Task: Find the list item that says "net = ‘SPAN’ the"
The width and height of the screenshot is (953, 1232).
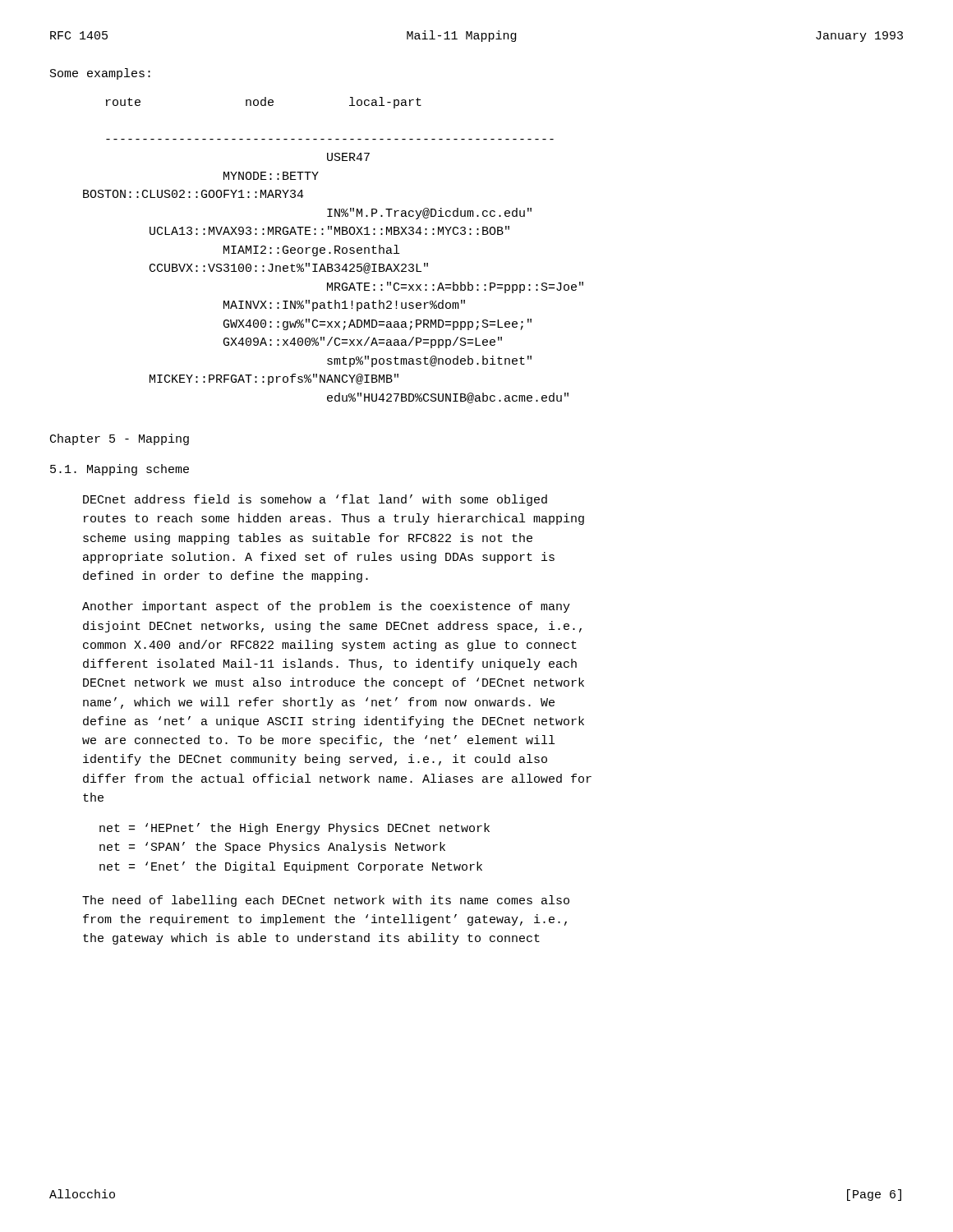Action: pyautogui.click(x=272, y=848)
